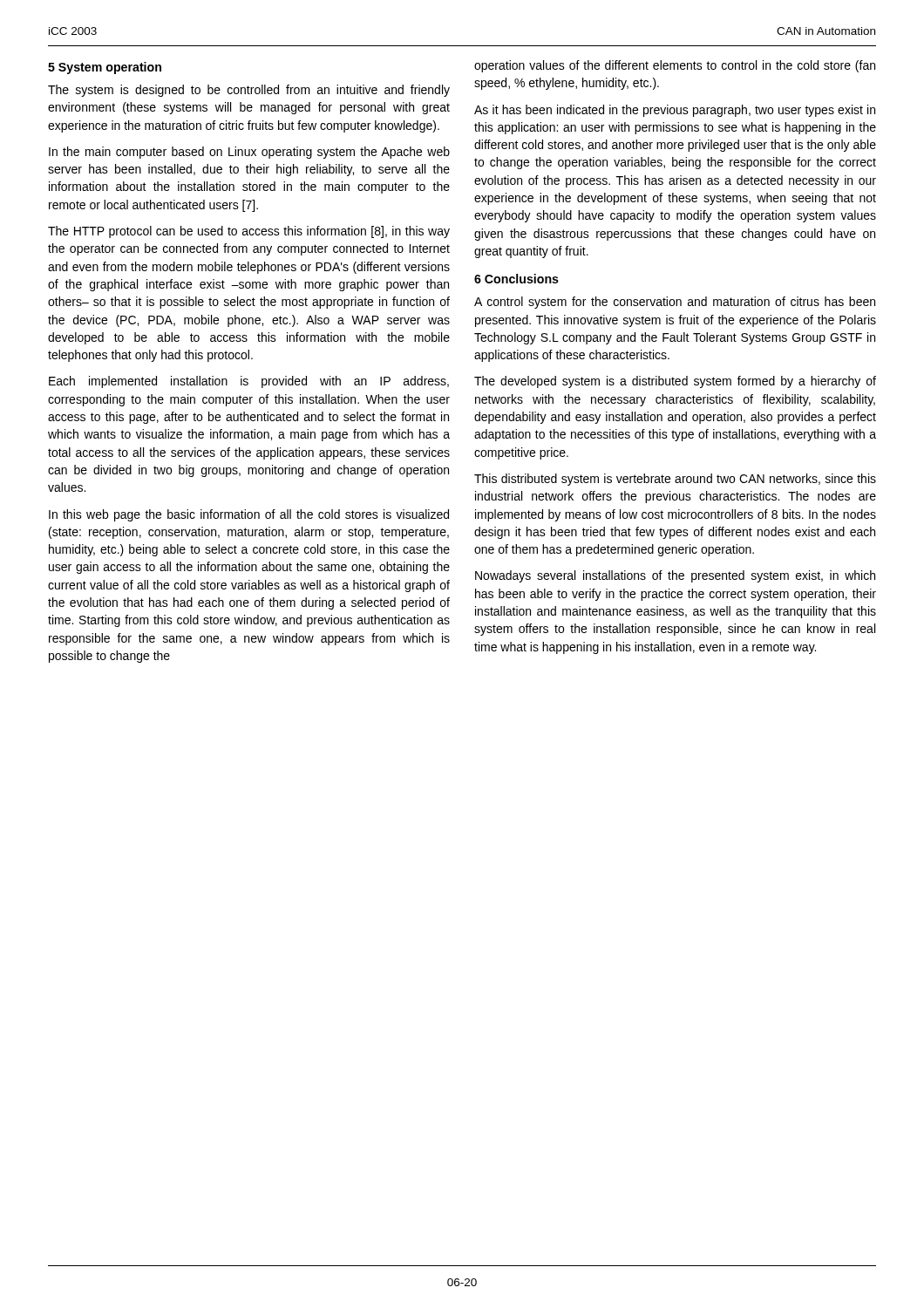Click on the text block starting "5 System operation"
Image resolution: width=924 pixels, height=1308 pixels.
pyautogui.click(x=105, y=67)
